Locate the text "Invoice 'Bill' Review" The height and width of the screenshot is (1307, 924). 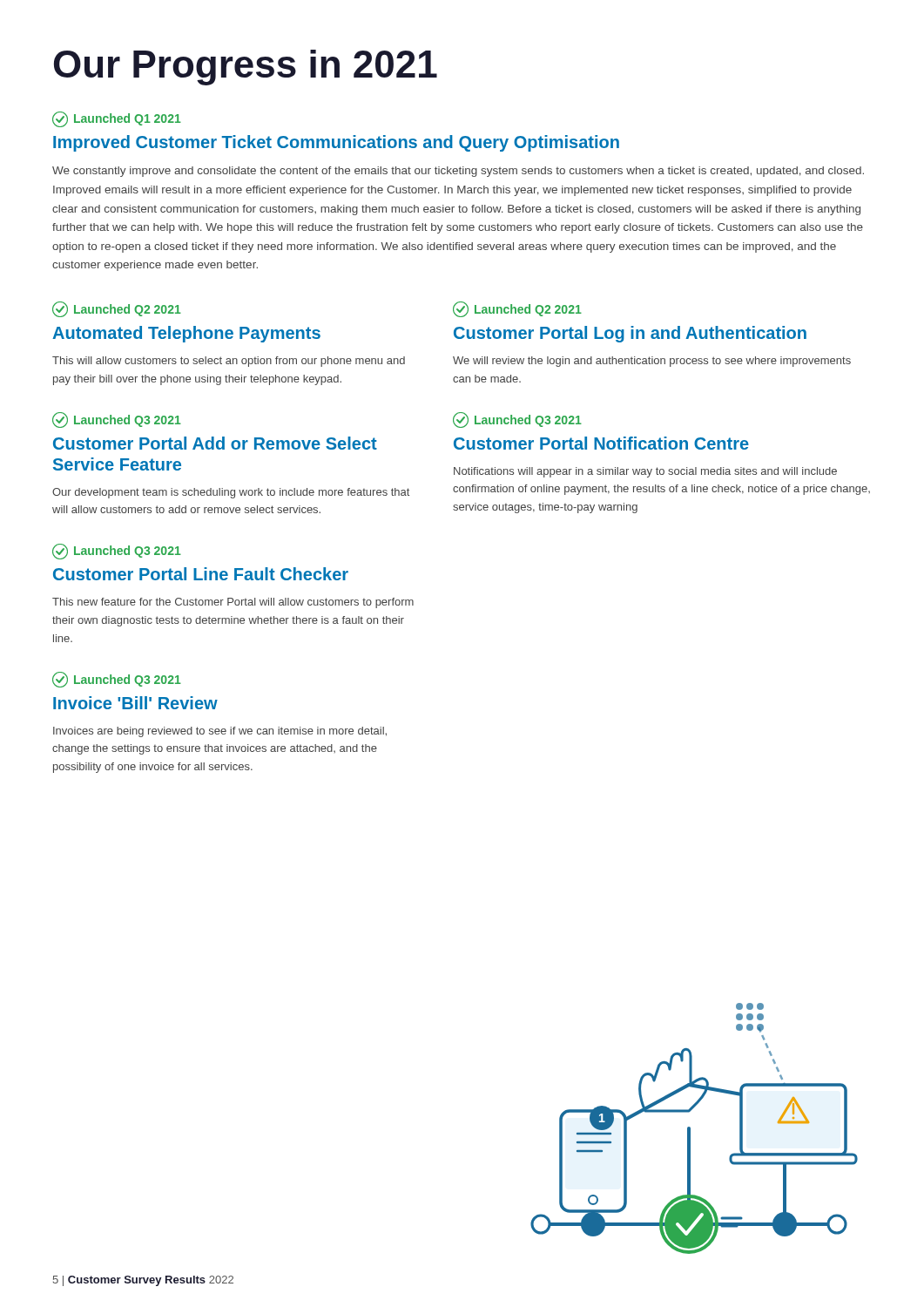tap(135, 703)
